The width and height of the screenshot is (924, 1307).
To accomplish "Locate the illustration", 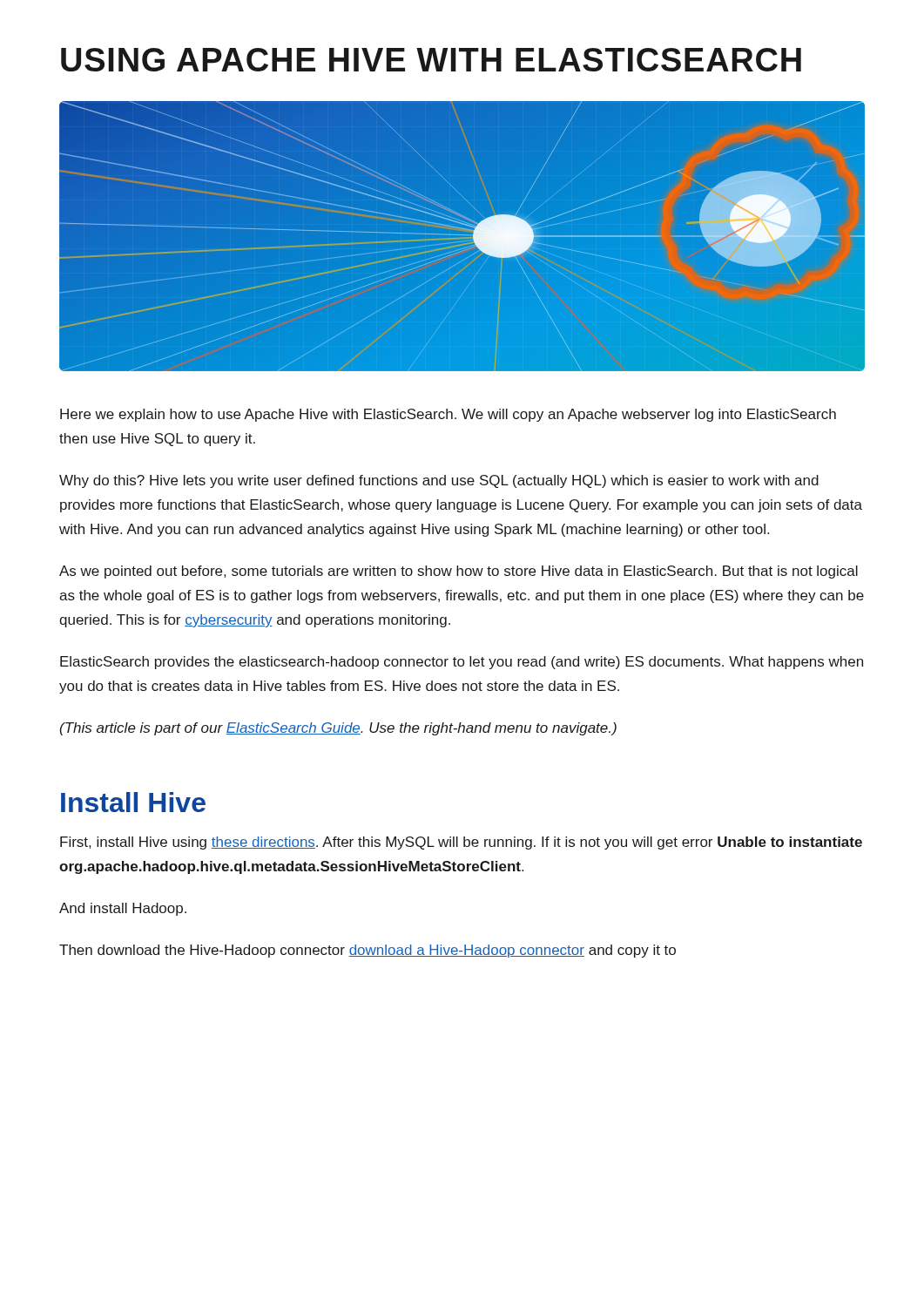I will point(462,236).
